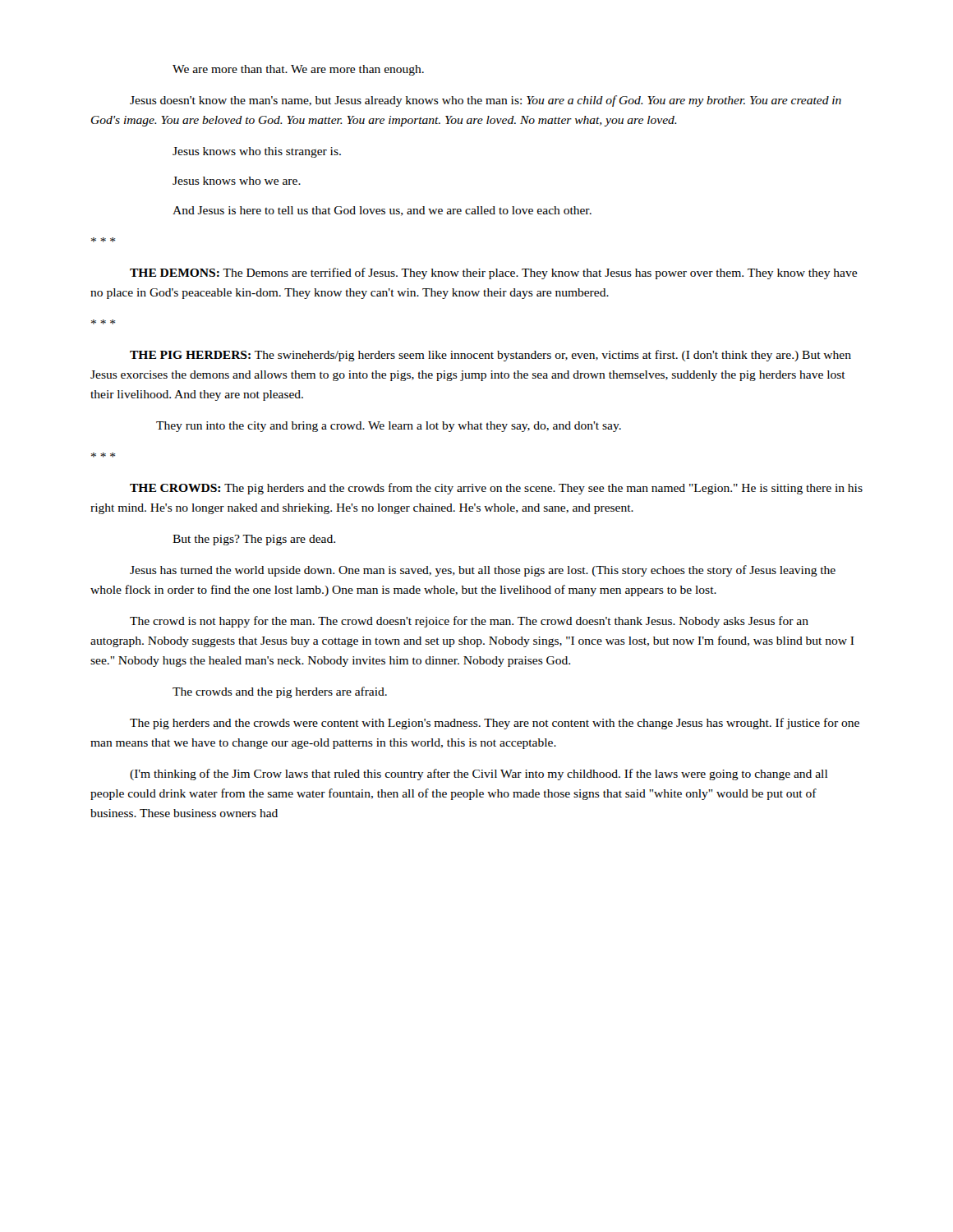This screenshot has height=1232, width=953.
Task: Find the text block that reads "They run into"
Action: click(x=389, y=425)
